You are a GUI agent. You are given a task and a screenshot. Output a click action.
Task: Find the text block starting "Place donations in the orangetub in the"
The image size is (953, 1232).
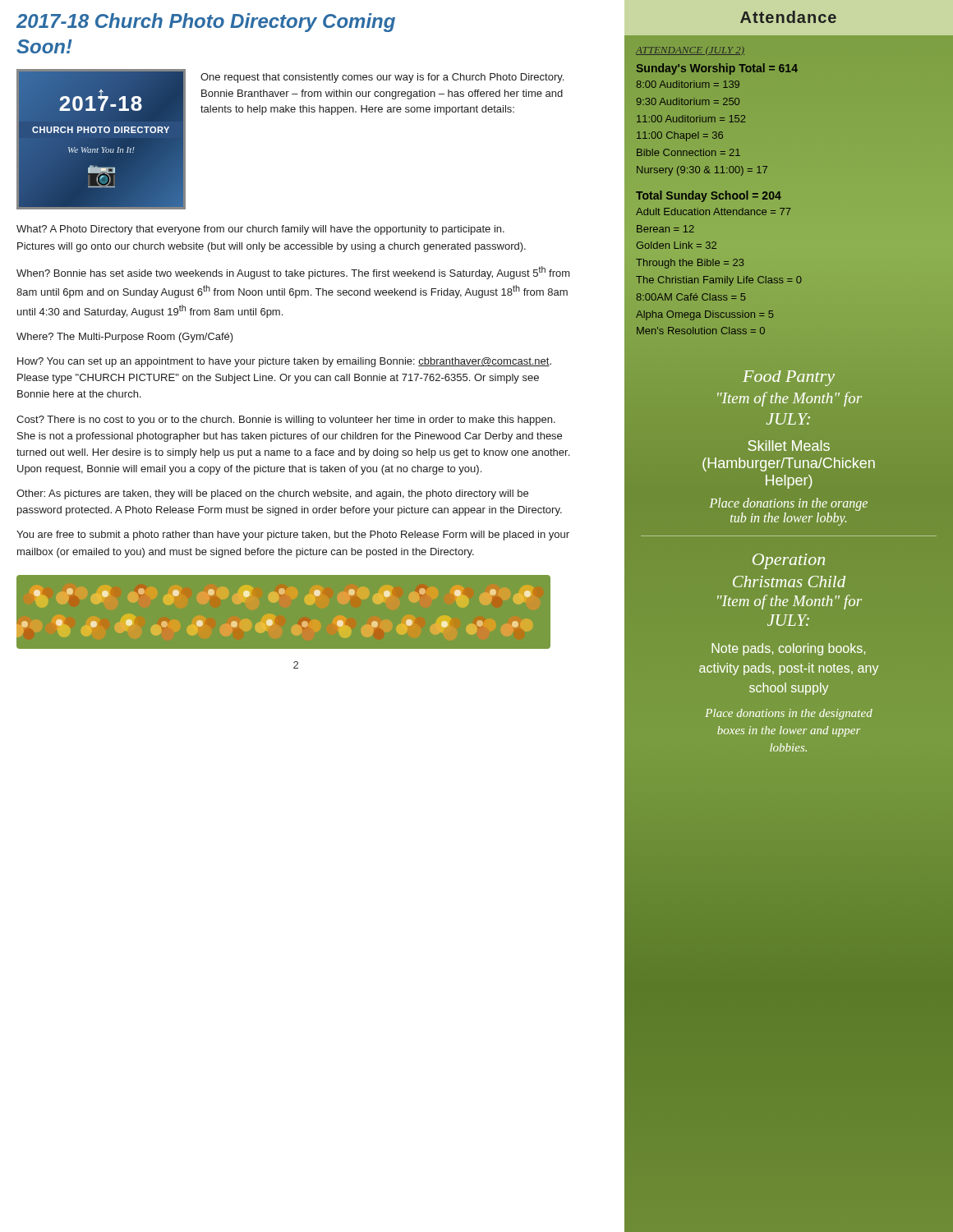[x=789, y=511]
